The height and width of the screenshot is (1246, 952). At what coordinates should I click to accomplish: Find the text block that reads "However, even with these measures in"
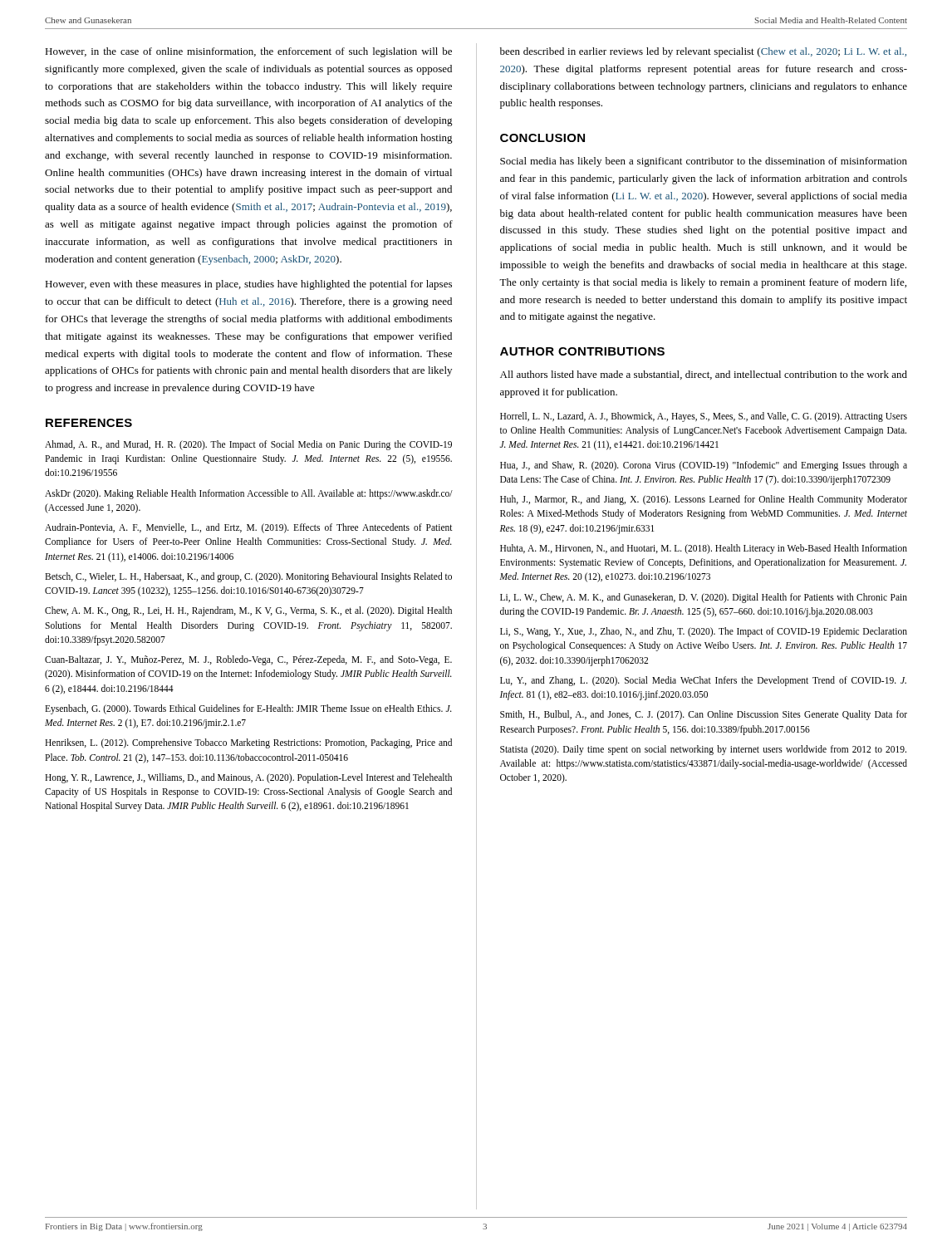(x=249, y=336)
